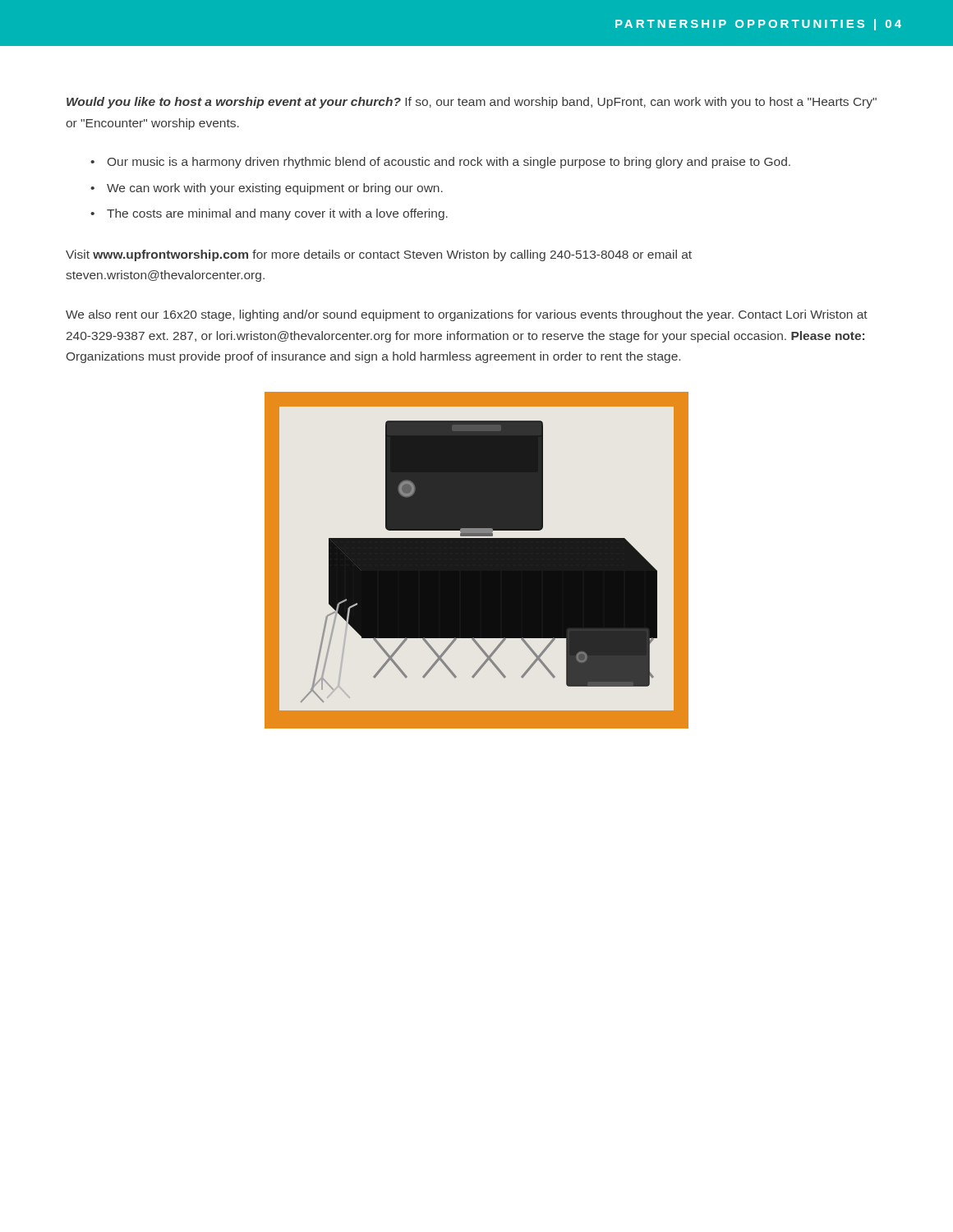
Task: Click on the text block that reads "Visit www.upfrontworship.com for more"
Action: 379,265
